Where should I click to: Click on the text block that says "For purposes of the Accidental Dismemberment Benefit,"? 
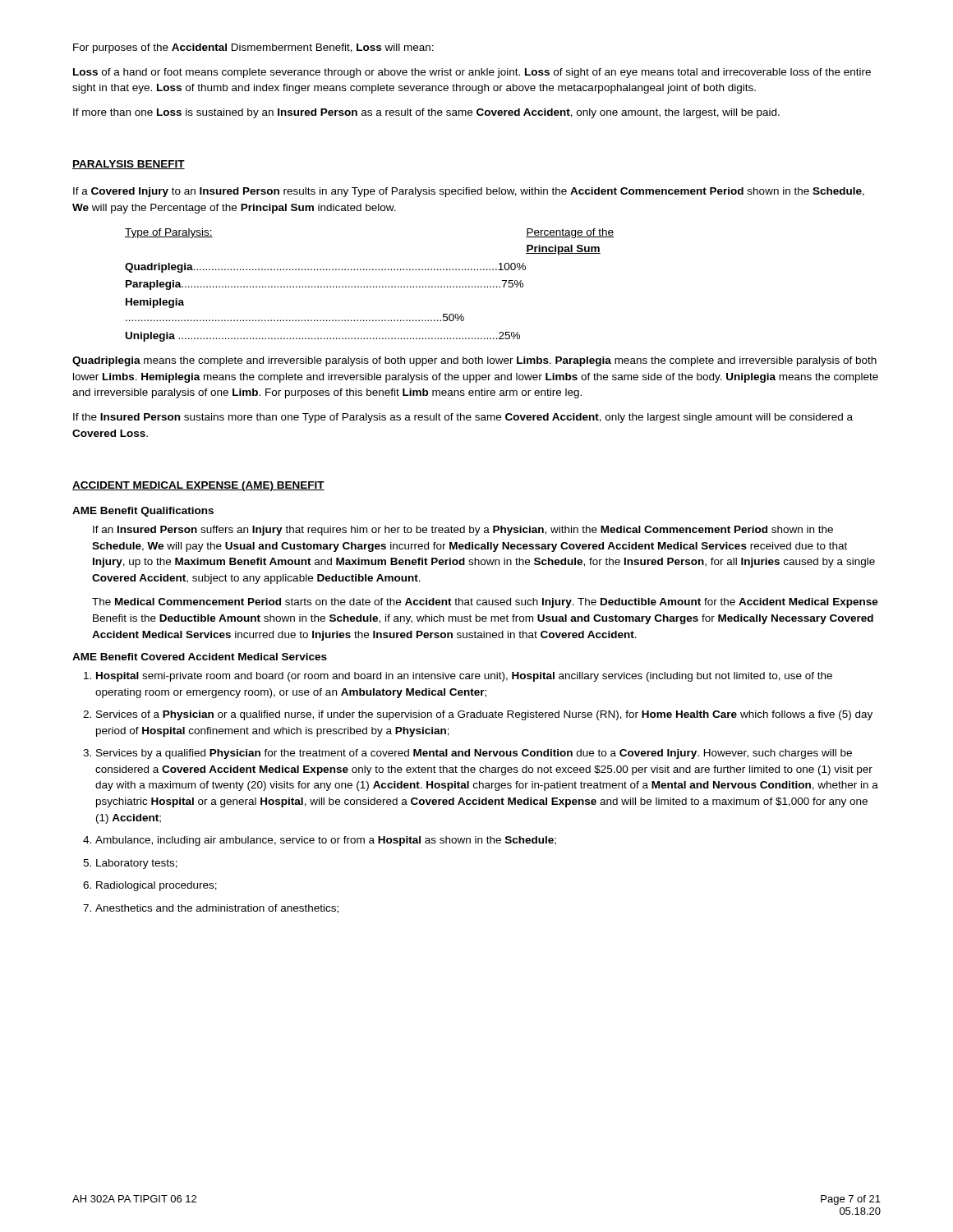(x=253, y=48)
